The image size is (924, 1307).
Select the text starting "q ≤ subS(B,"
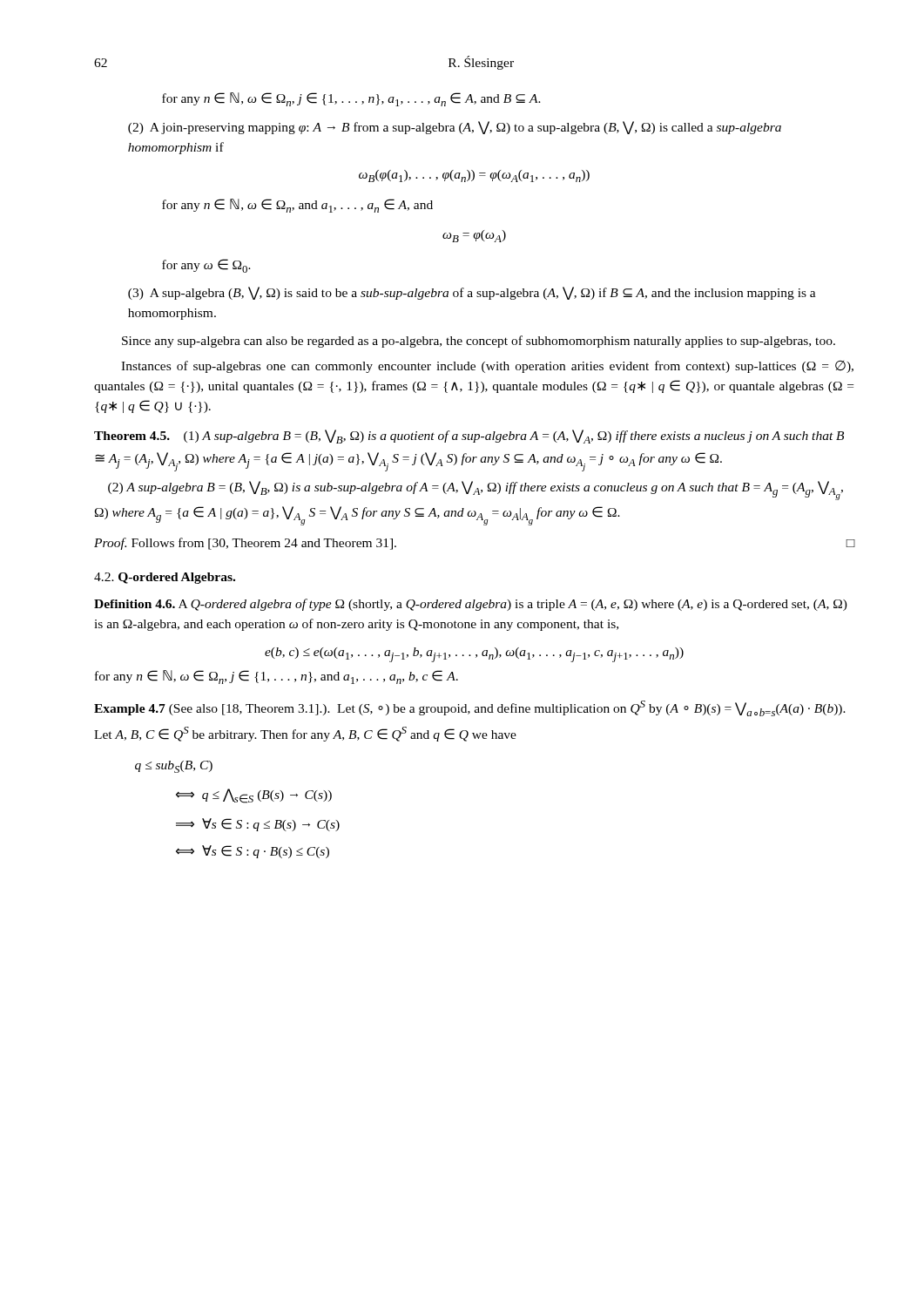(x=237, y=808)
